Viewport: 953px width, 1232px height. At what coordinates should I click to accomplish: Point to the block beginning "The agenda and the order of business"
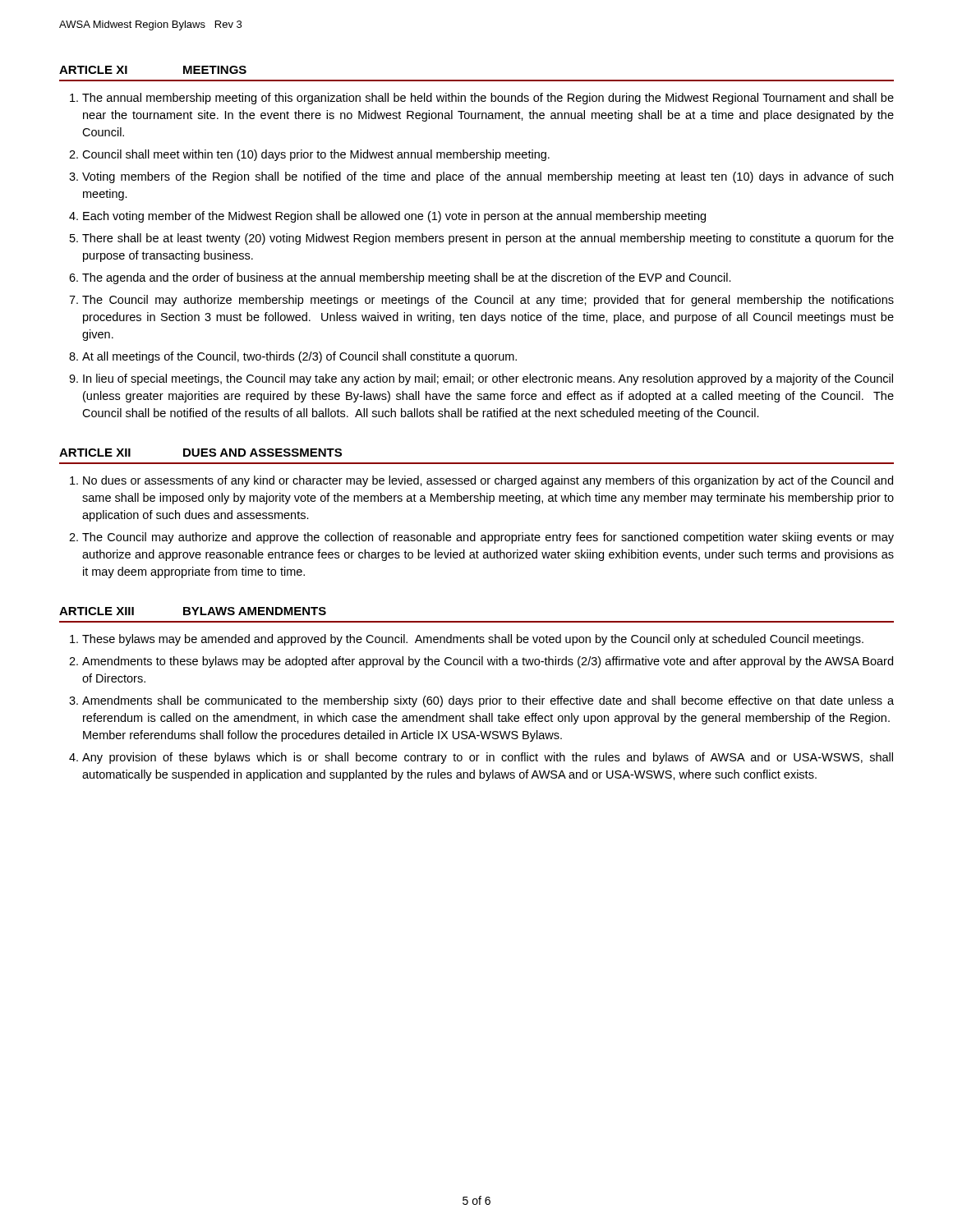(407, 278)
